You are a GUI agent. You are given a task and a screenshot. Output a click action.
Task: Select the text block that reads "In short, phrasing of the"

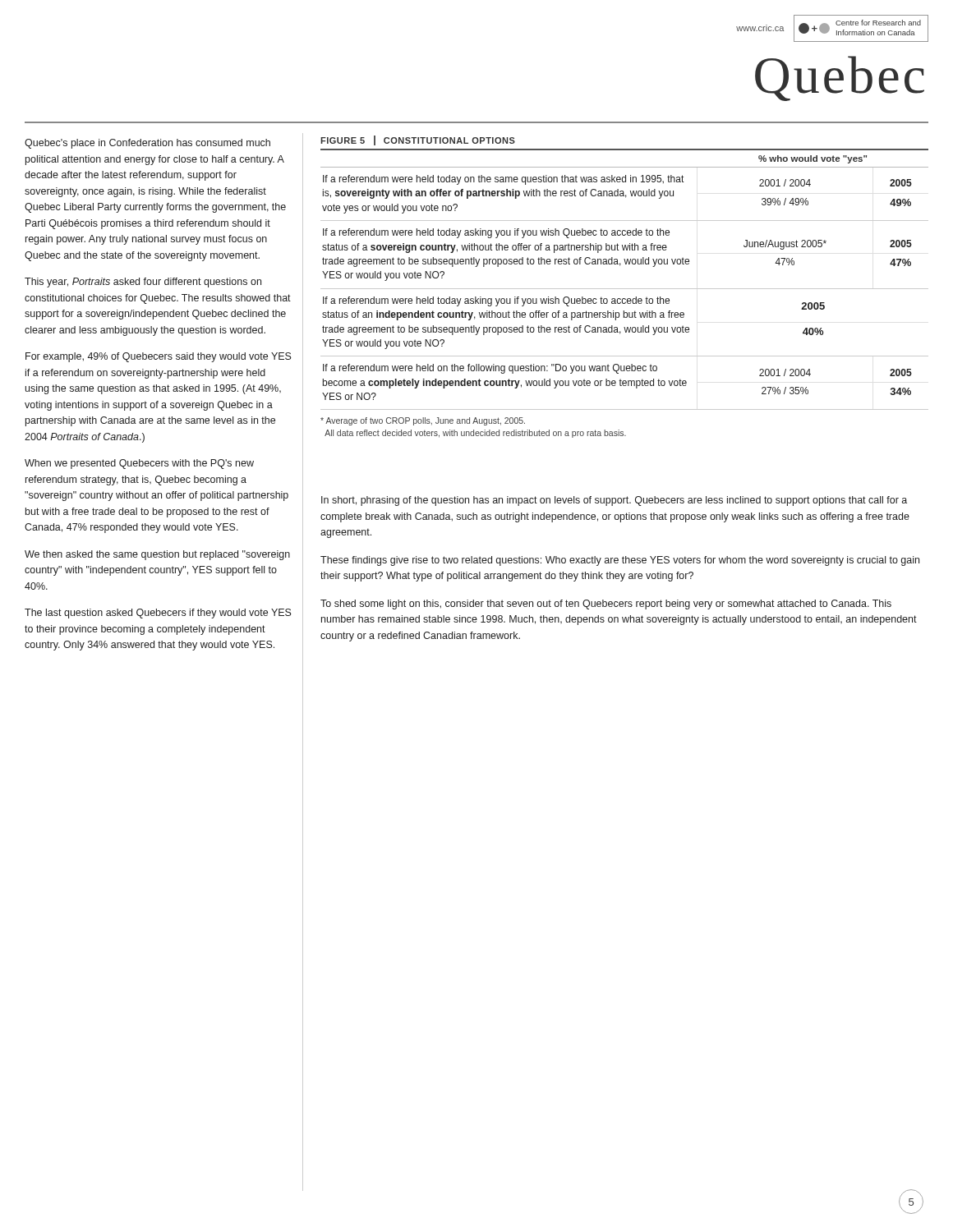(x=624, y=517)
